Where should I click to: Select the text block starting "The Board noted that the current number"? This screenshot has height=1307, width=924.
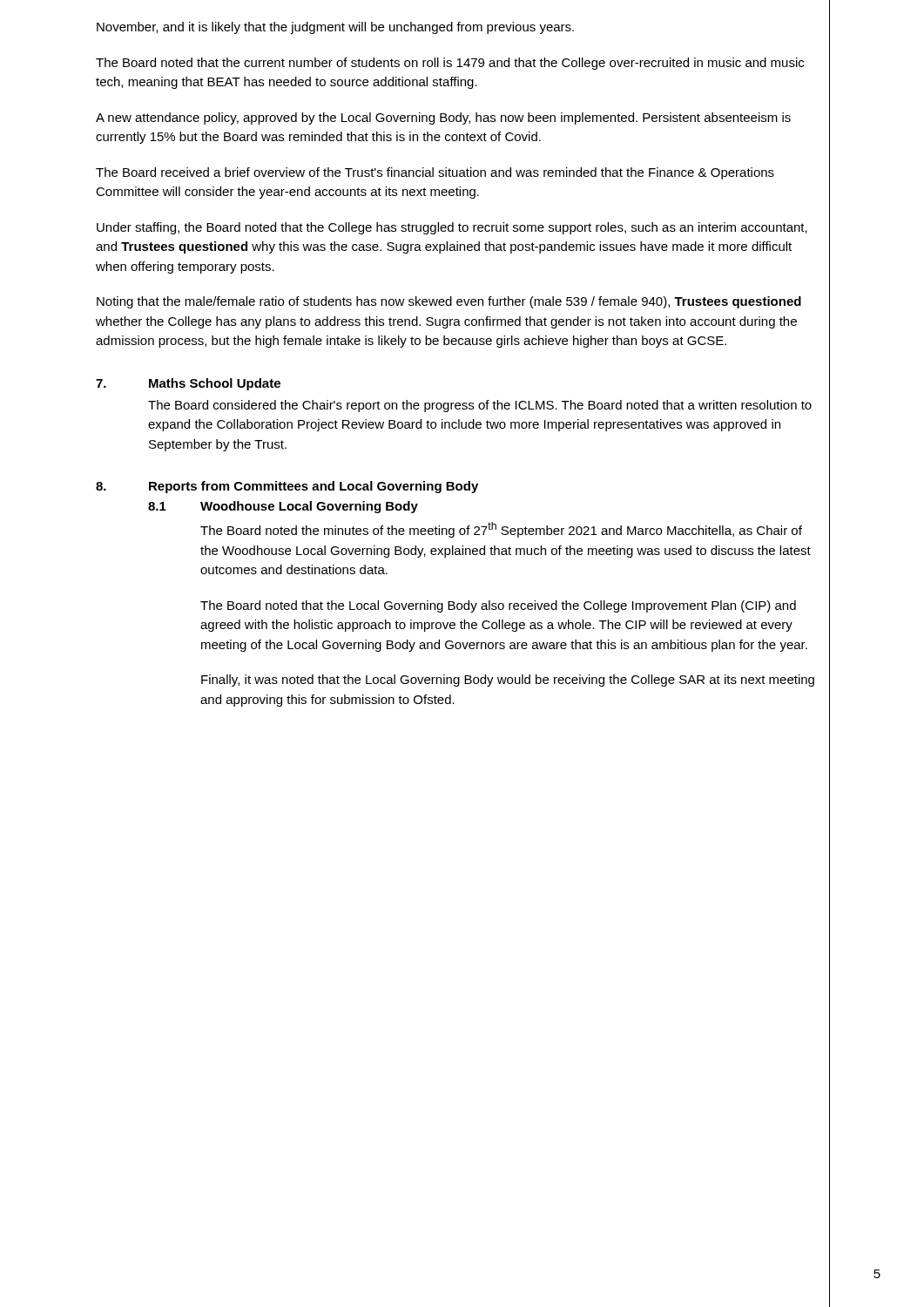(x=450, y=72)
